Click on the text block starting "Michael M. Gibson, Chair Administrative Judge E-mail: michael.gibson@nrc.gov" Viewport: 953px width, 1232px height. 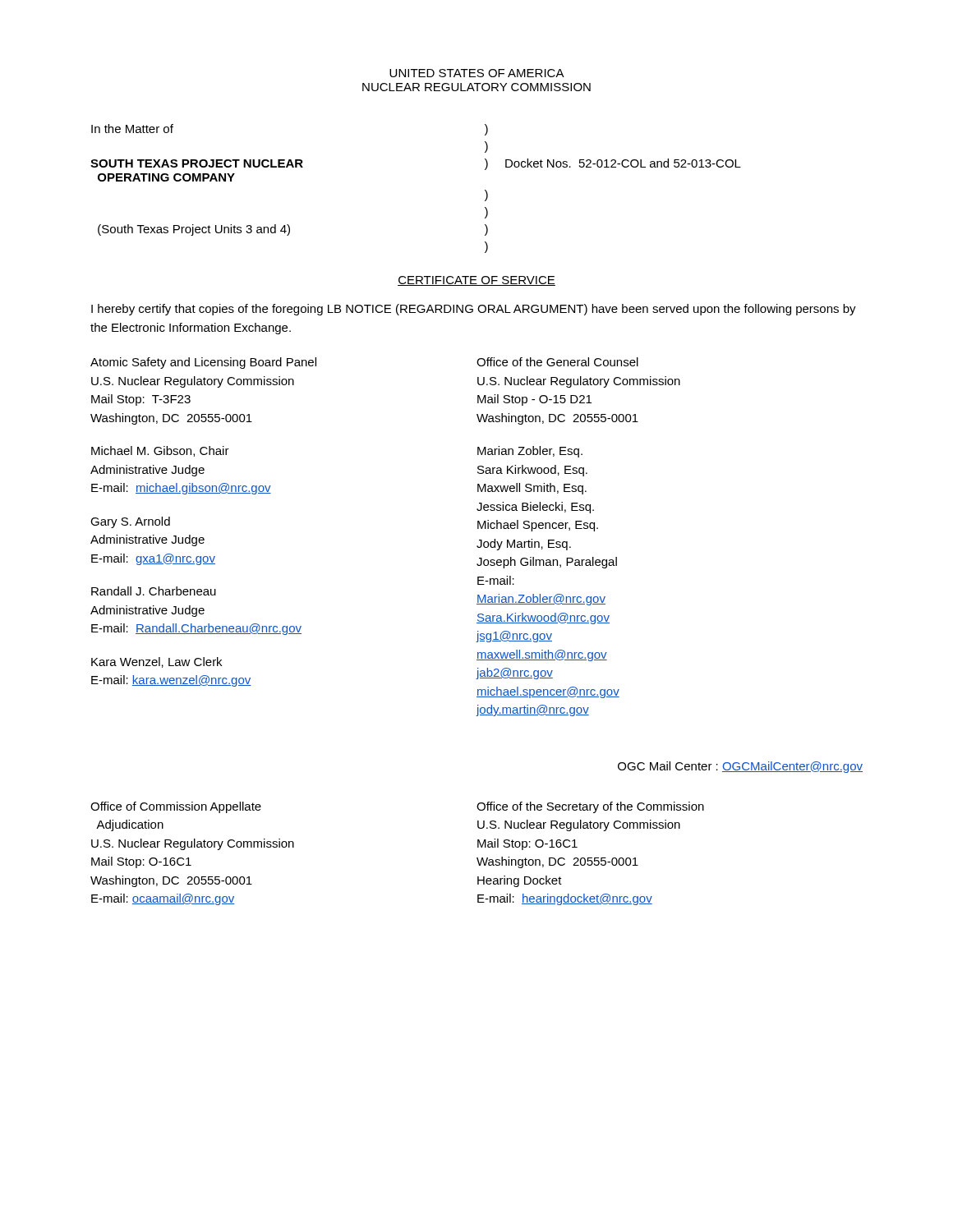(160, 451)
